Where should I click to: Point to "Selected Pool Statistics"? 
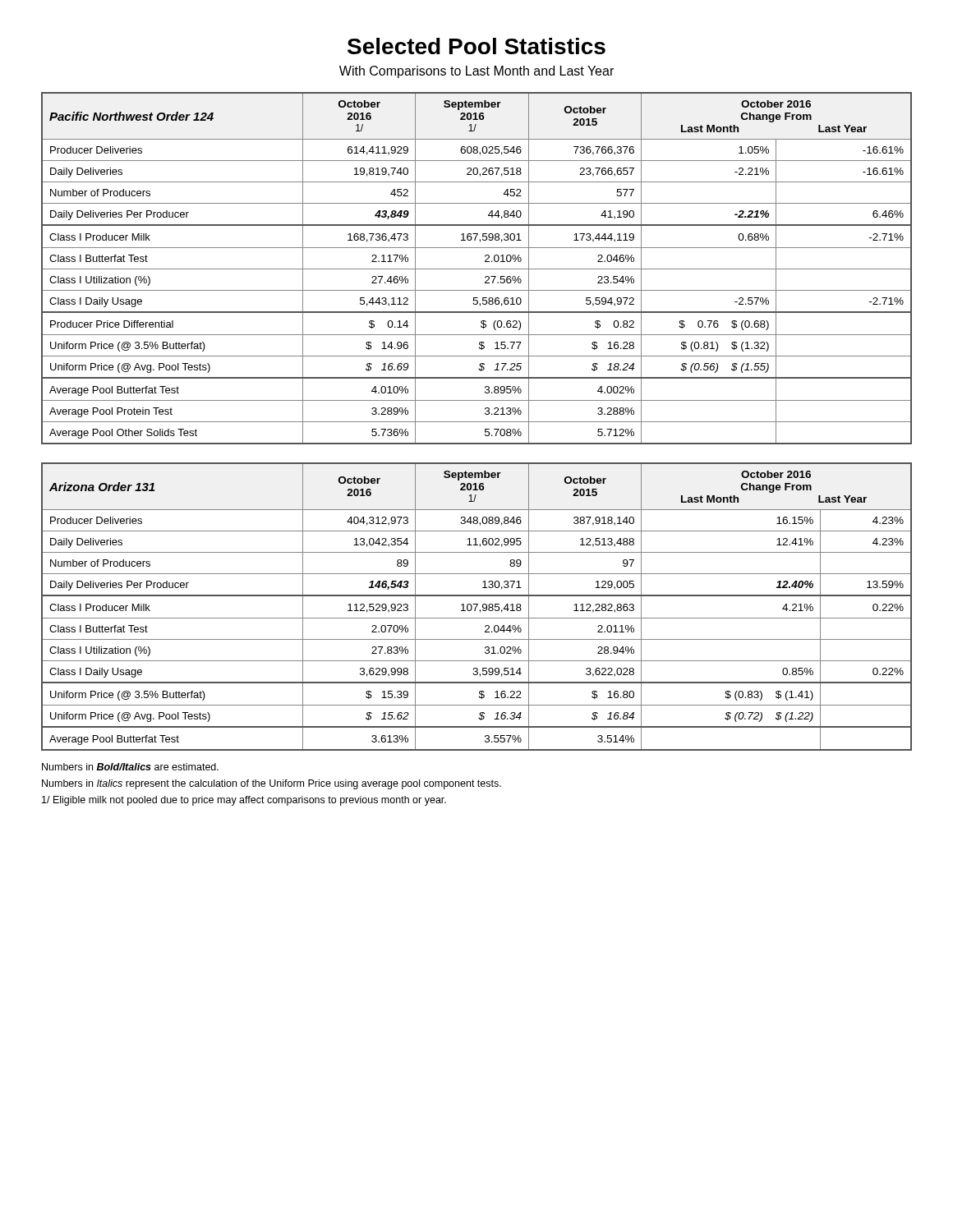476,46
